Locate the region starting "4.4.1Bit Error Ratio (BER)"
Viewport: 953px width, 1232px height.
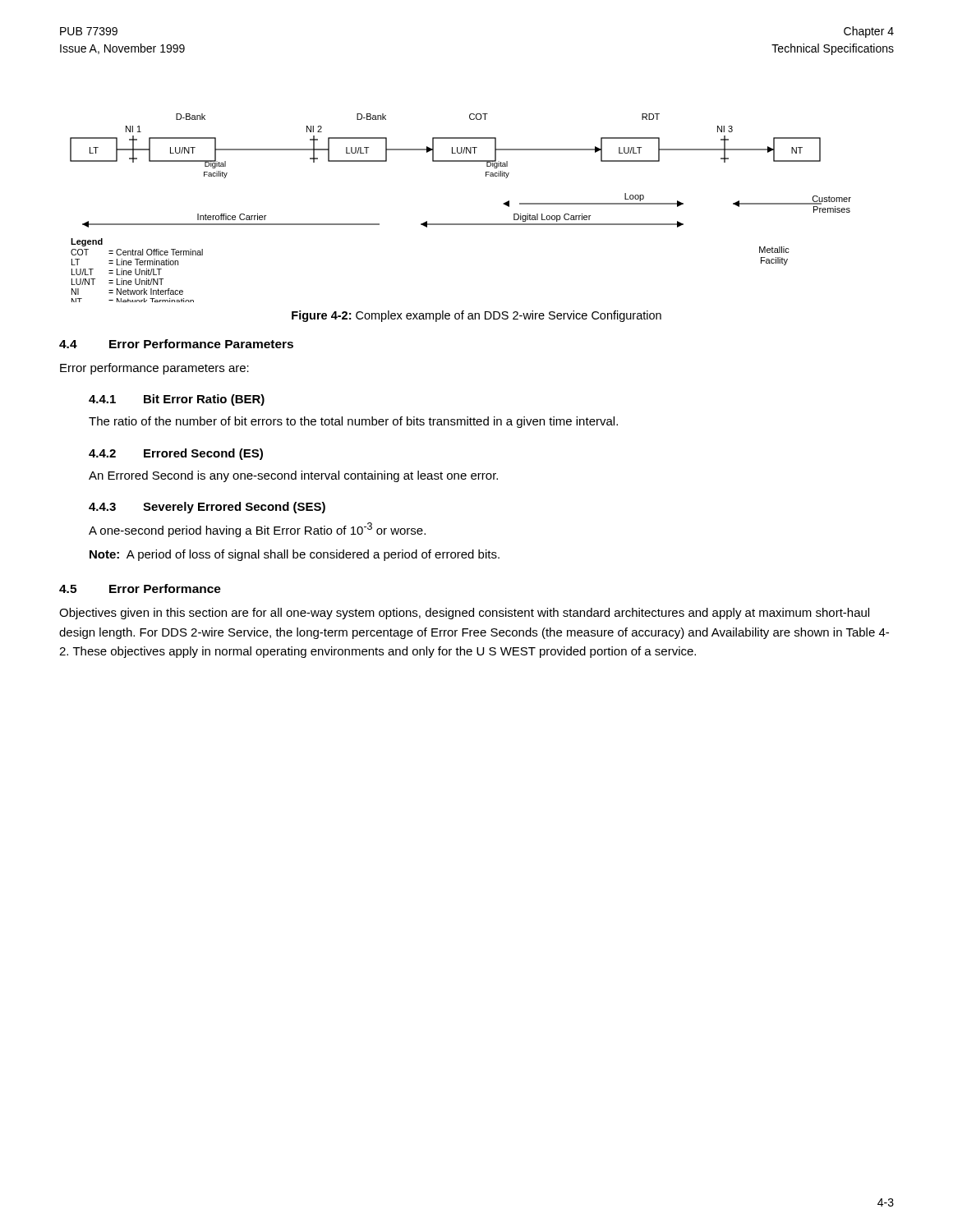(x=177, y=399)
